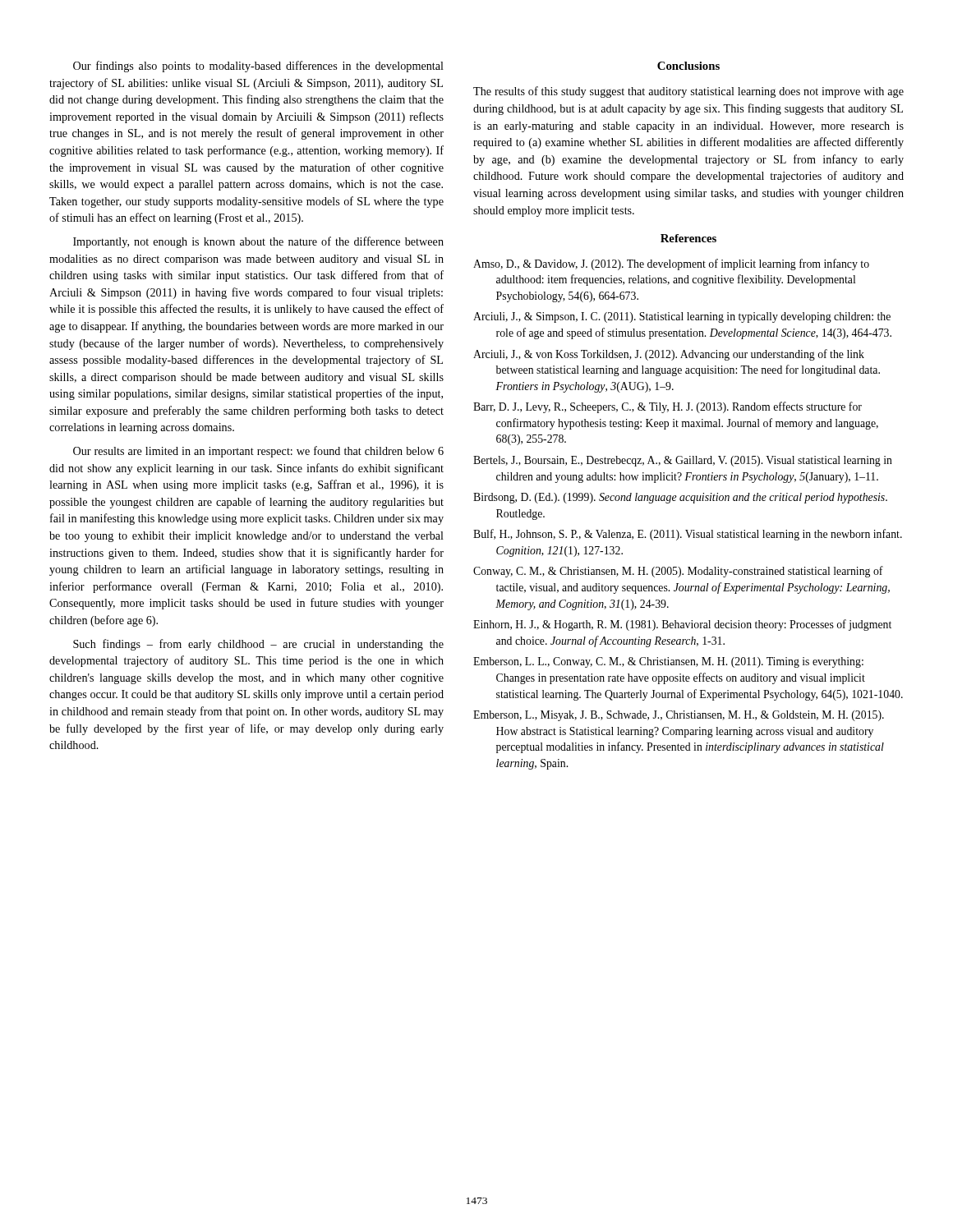Find the text block starting "Arciuli, J., & von Koss Torkildsen, J."

point(677,370)
